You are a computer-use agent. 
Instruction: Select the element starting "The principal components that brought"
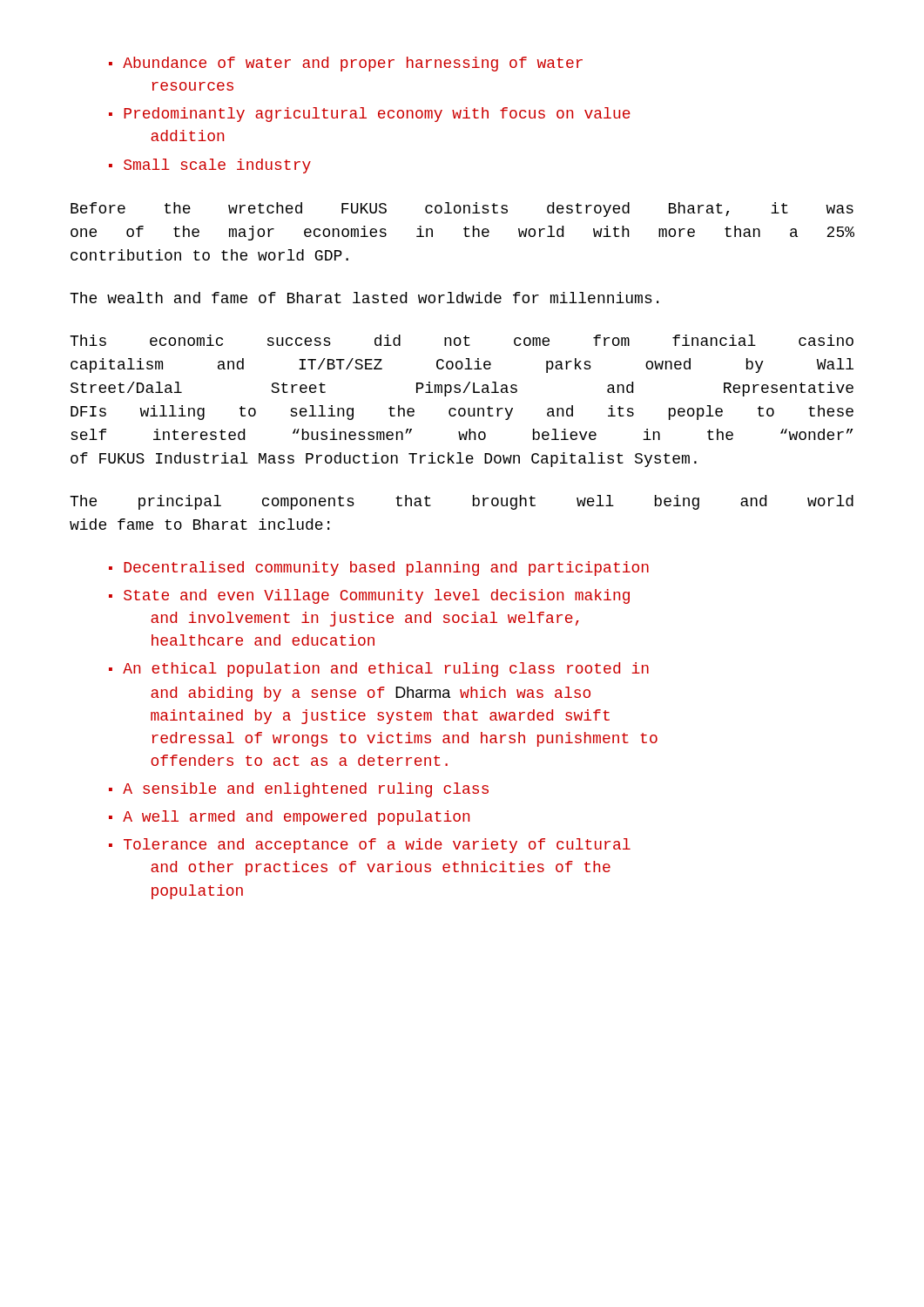coord(177,502)
